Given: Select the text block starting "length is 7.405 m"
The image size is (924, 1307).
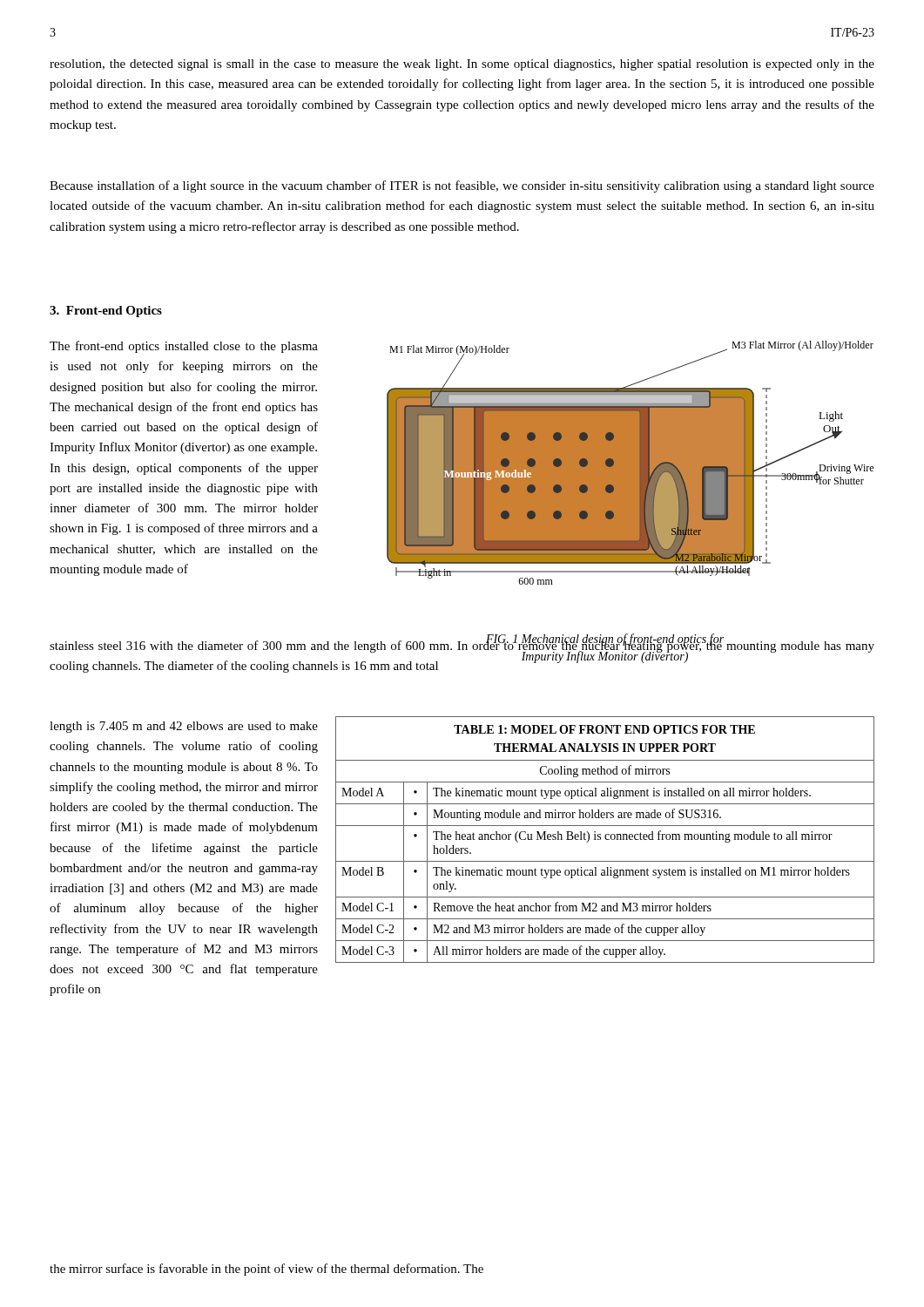Looking at the screenshot, I should point(184,858).
